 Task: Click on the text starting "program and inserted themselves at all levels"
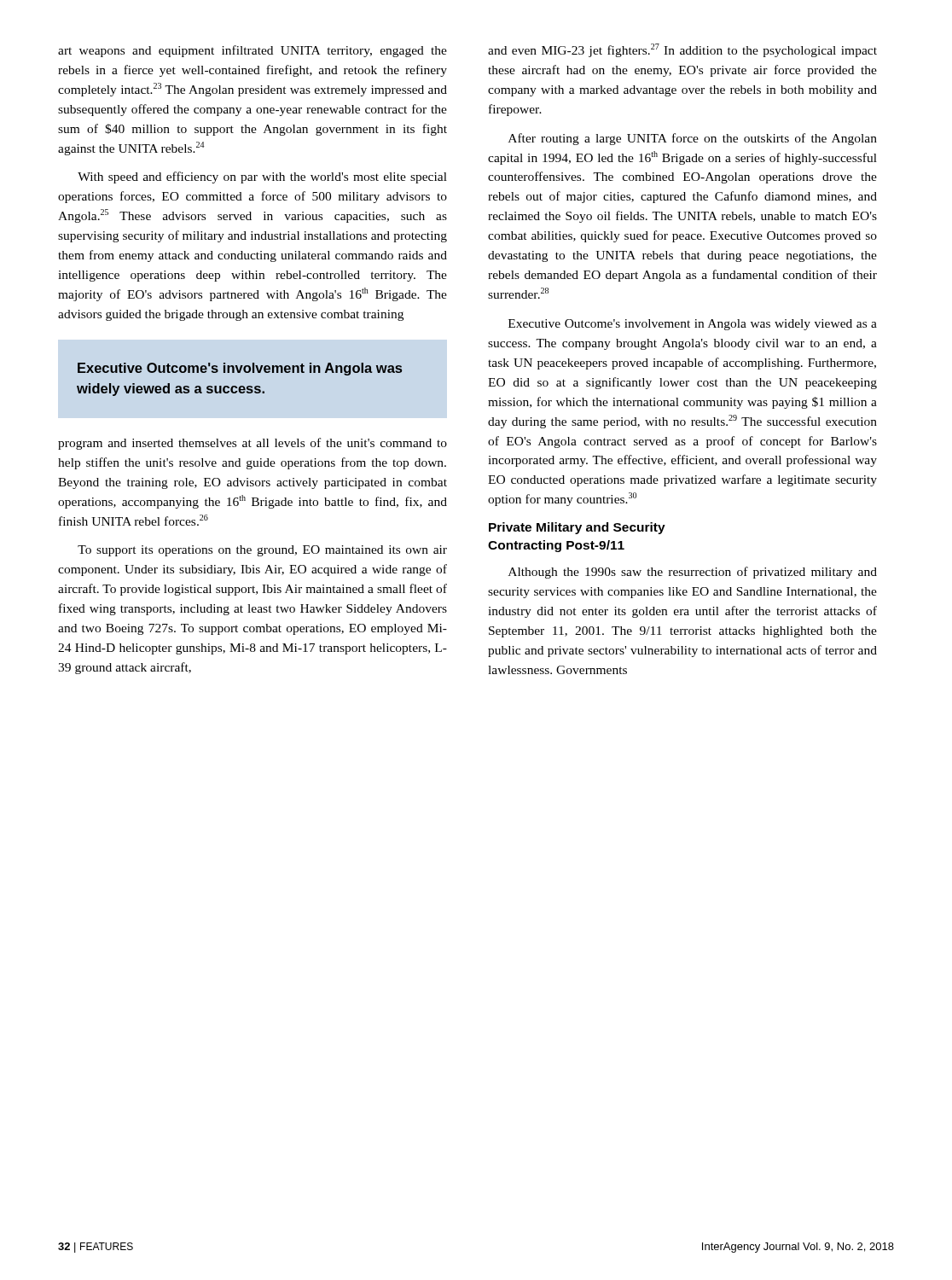pyautogui.click(x=252, y=555)
